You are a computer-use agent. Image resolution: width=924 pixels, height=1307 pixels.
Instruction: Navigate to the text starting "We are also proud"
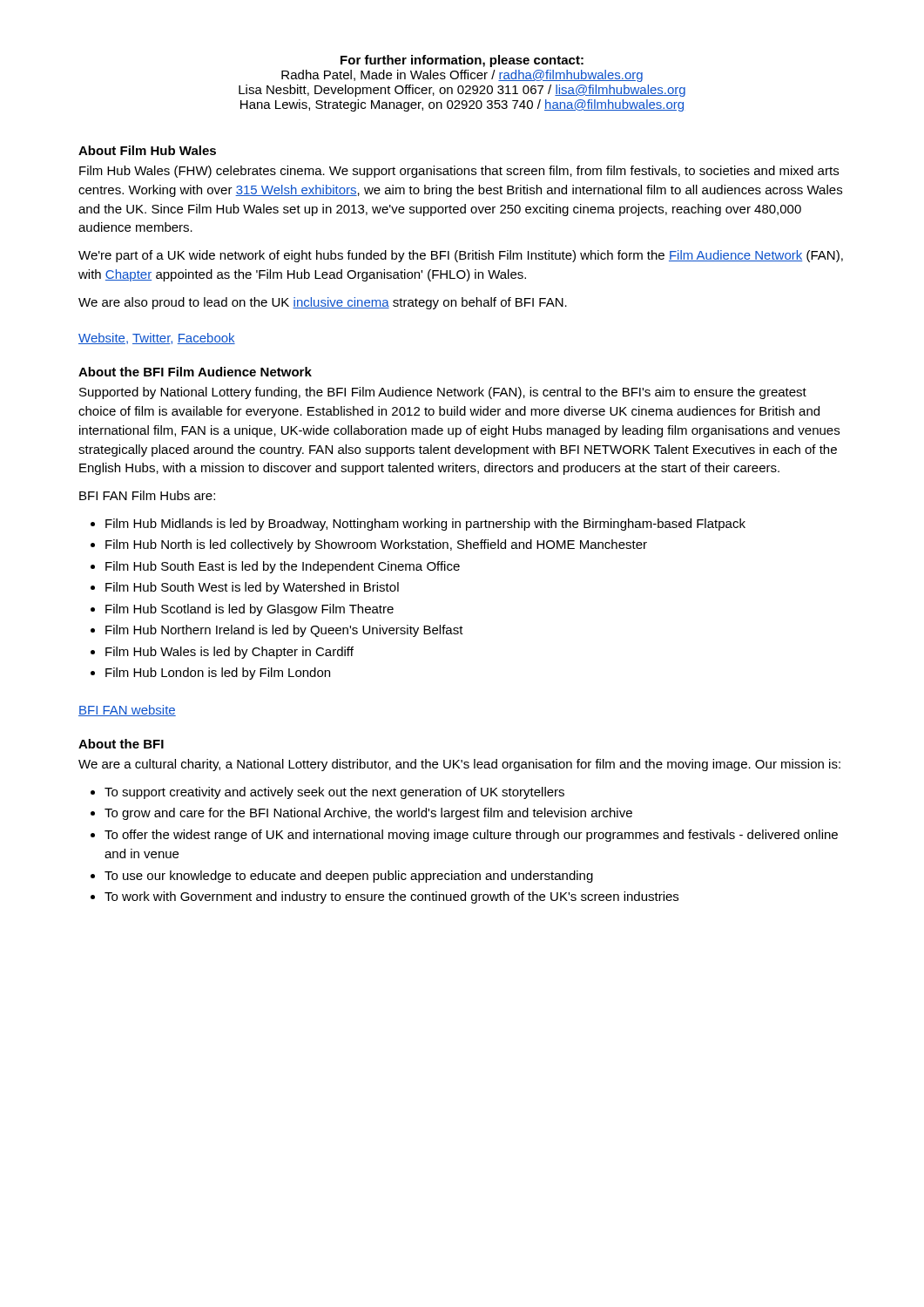coord(323,301)
